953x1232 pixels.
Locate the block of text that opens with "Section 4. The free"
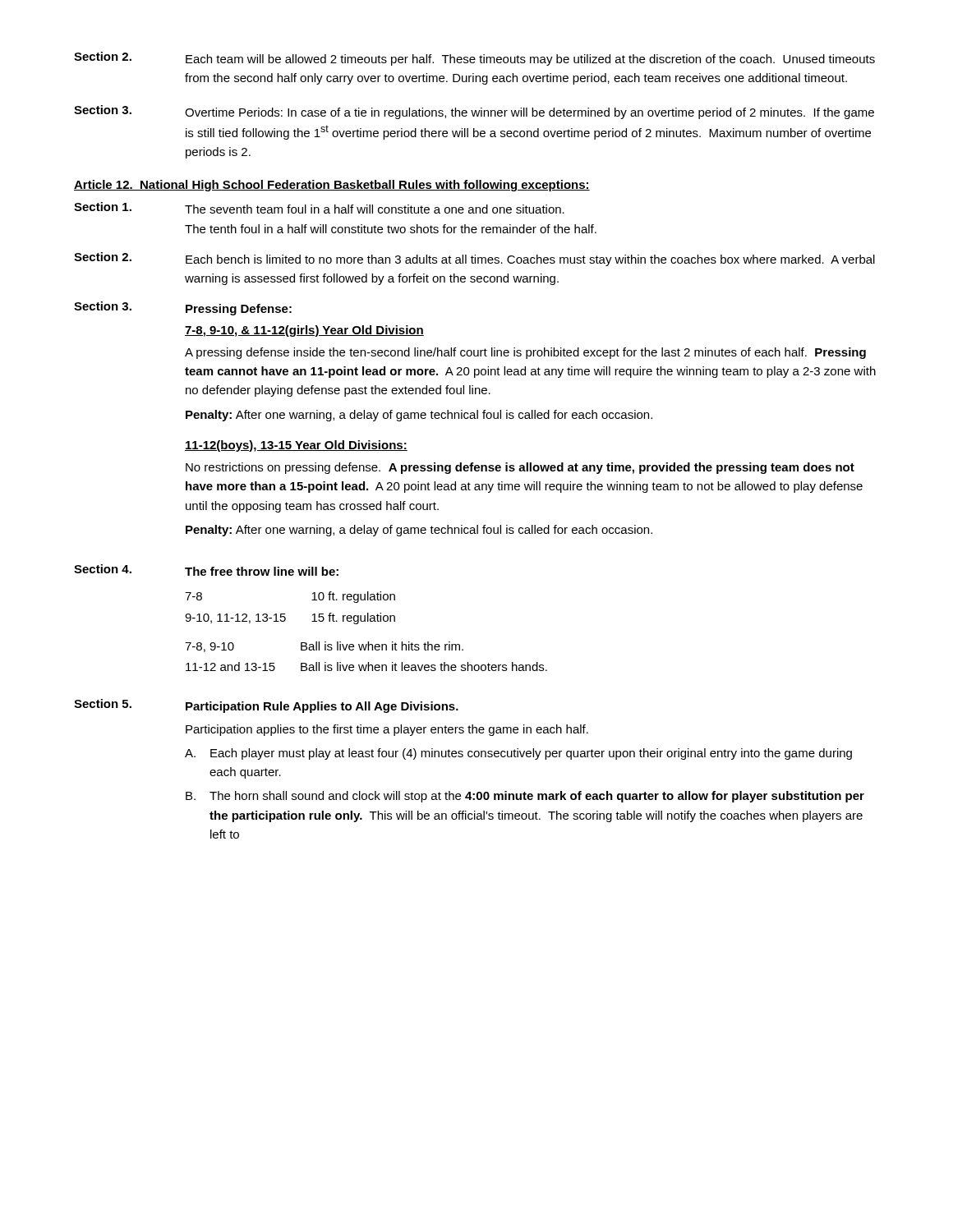point(206,570)
